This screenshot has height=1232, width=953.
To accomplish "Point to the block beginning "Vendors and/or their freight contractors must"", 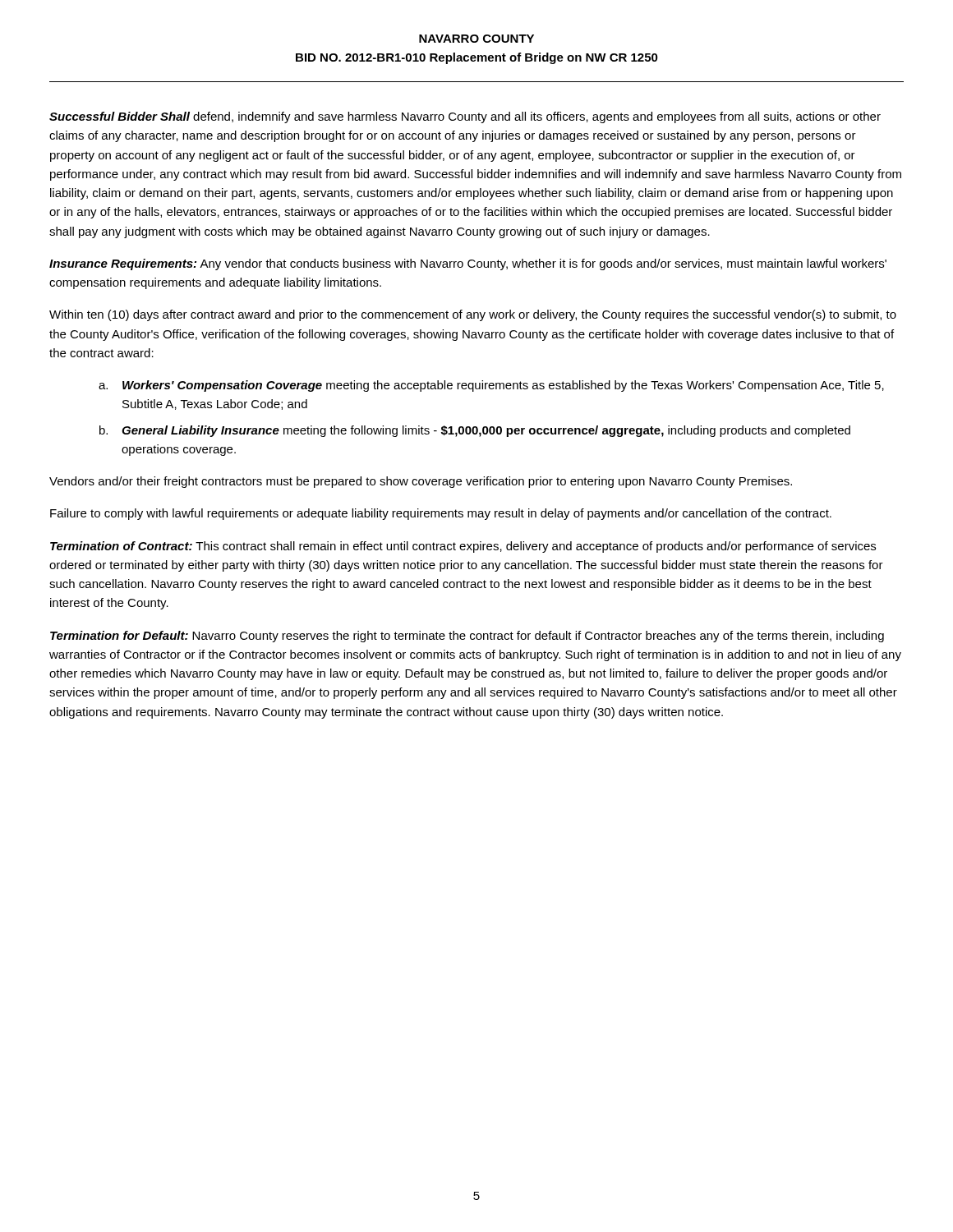I will click(x=476, y=481).
